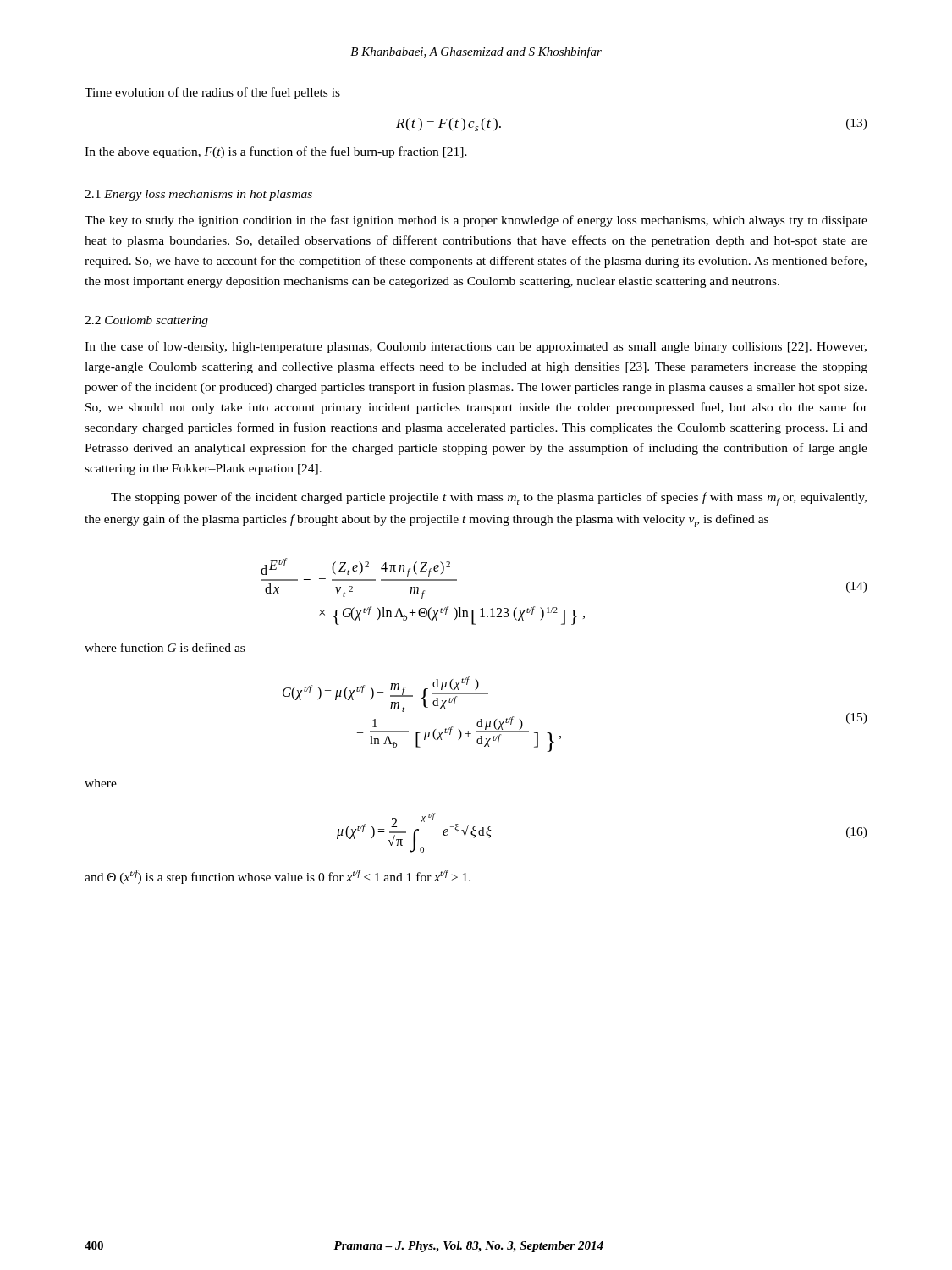Click on the text block that says "and Θ (xt/f) is a step"

pyautogui.click(x=278, y=876)
